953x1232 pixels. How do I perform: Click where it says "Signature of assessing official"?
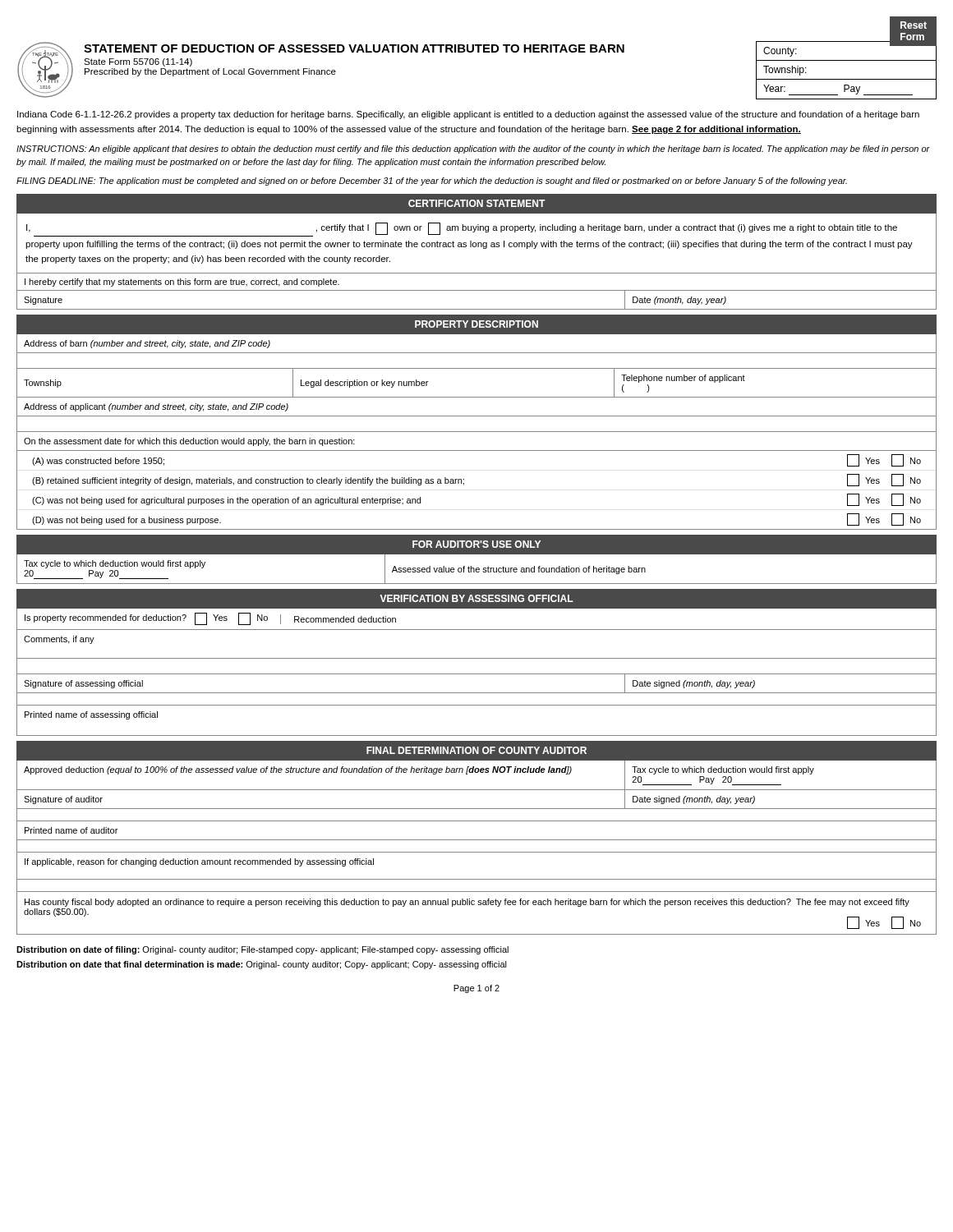(84, 684)
